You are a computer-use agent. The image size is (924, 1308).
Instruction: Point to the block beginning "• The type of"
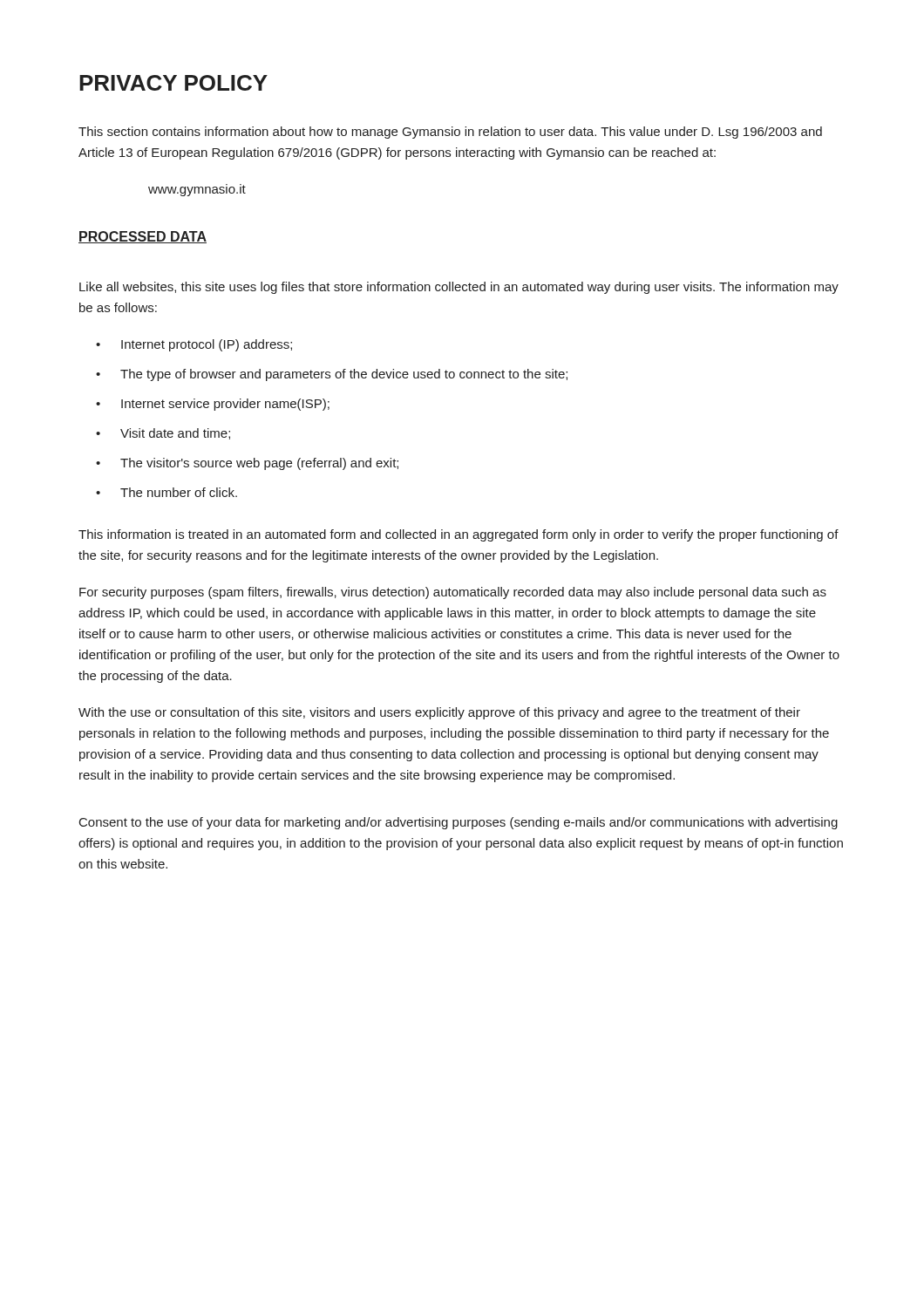click(332, 374)
